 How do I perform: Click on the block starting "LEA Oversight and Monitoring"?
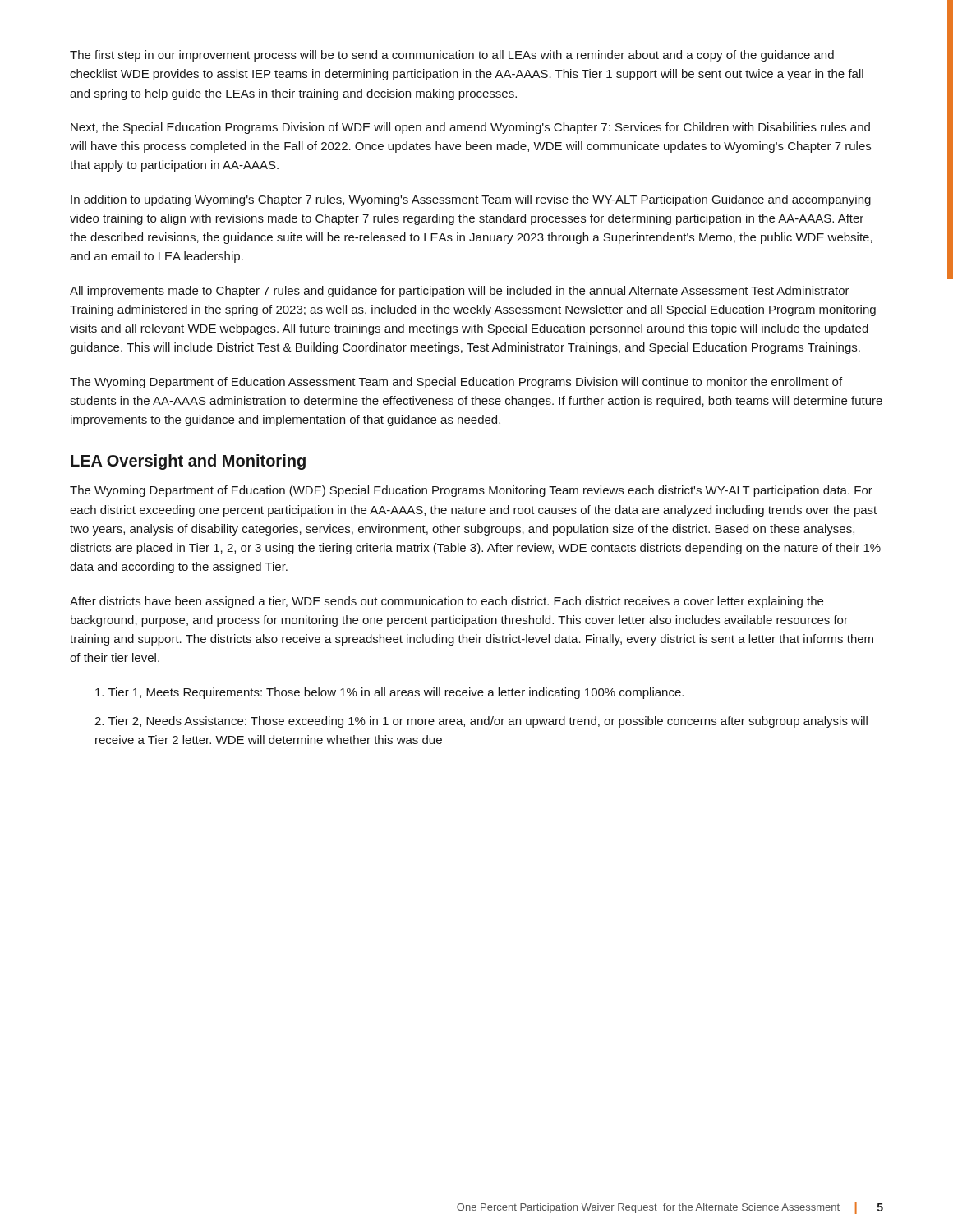188,461
